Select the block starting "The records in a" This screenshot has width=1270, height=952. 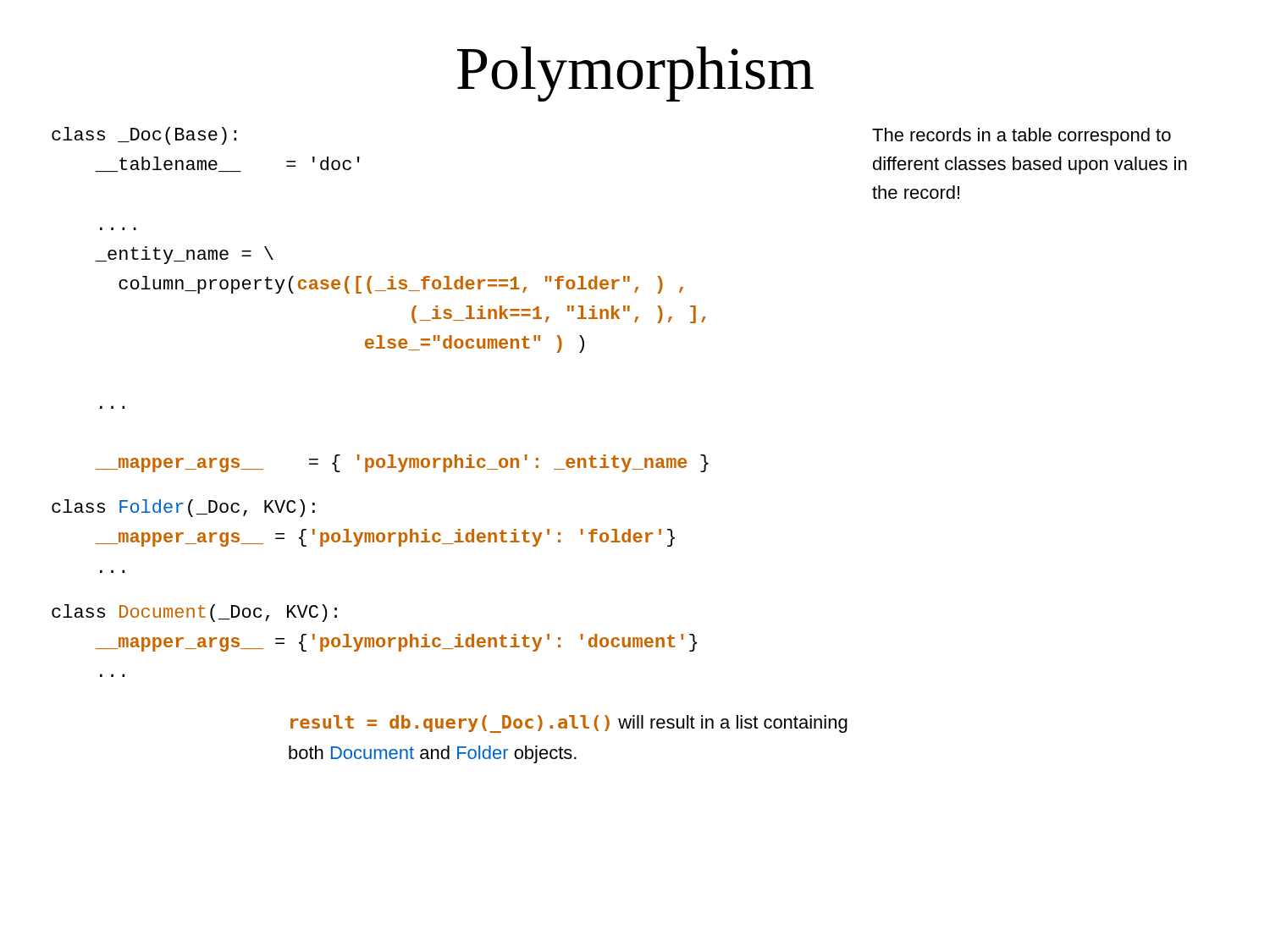click(x=1030, y=164)
